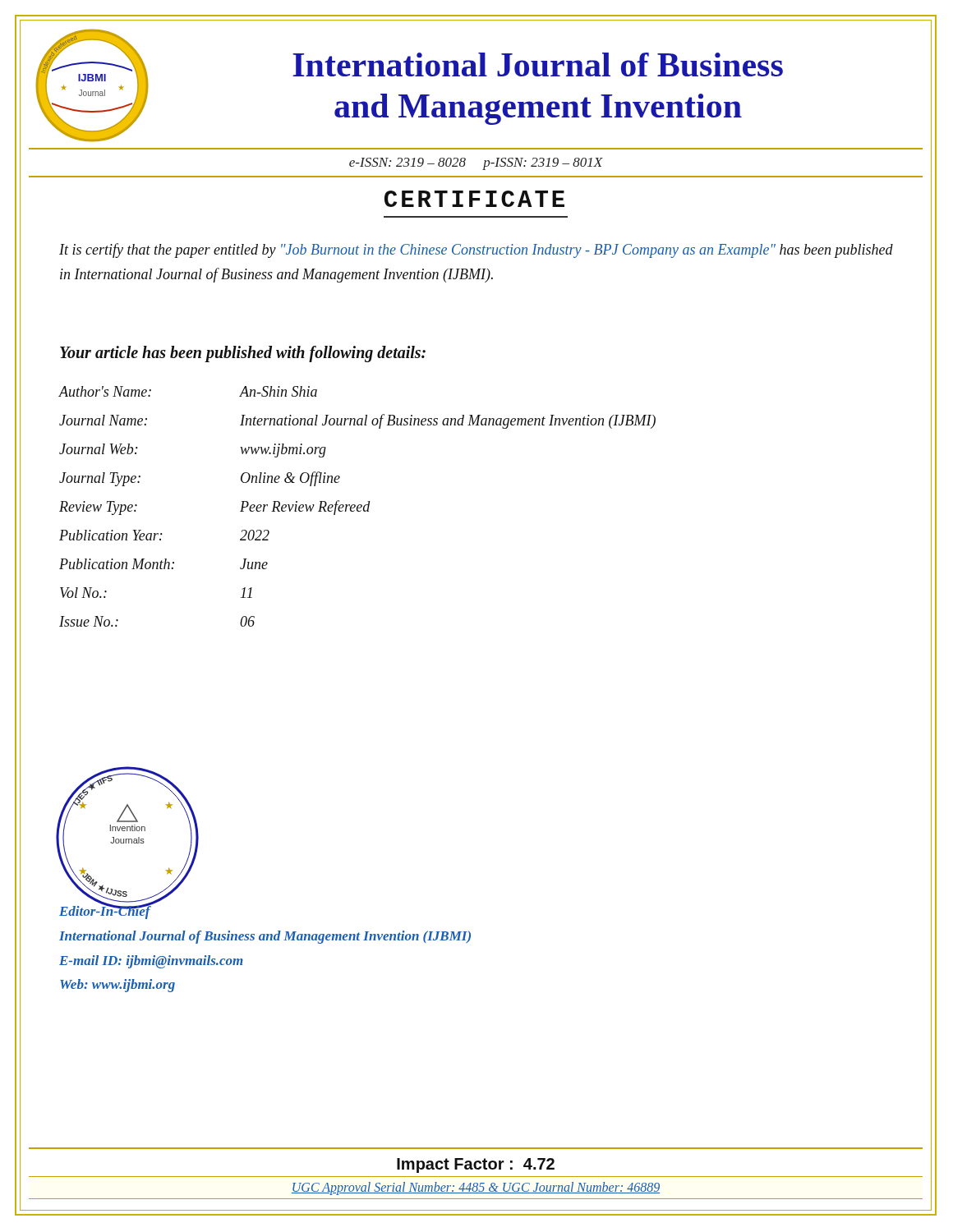Click on the text block that says "It is certify that the"

(x=476, y=262)
